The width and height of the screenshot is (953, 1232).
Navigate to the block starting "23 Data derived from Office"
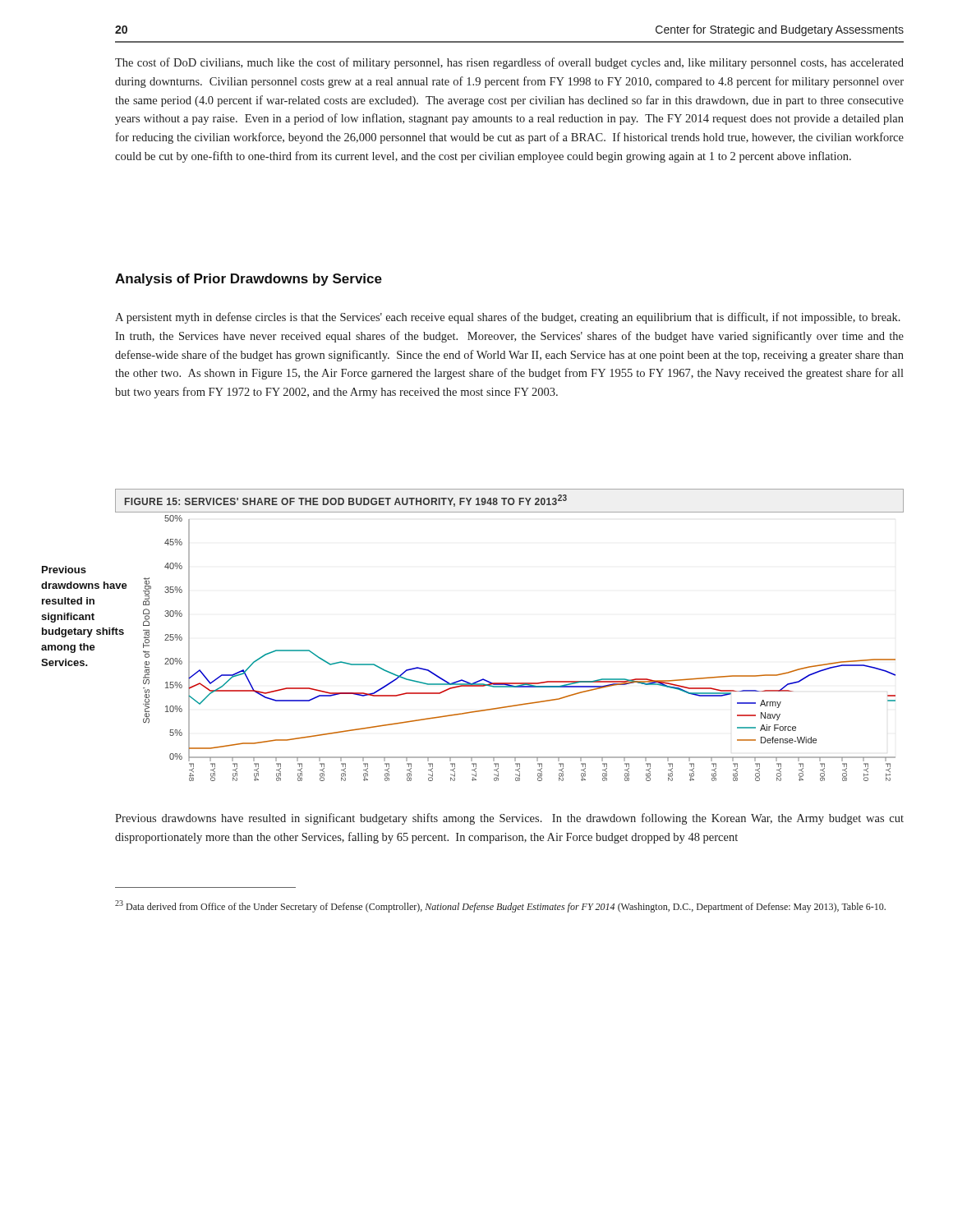501,906
